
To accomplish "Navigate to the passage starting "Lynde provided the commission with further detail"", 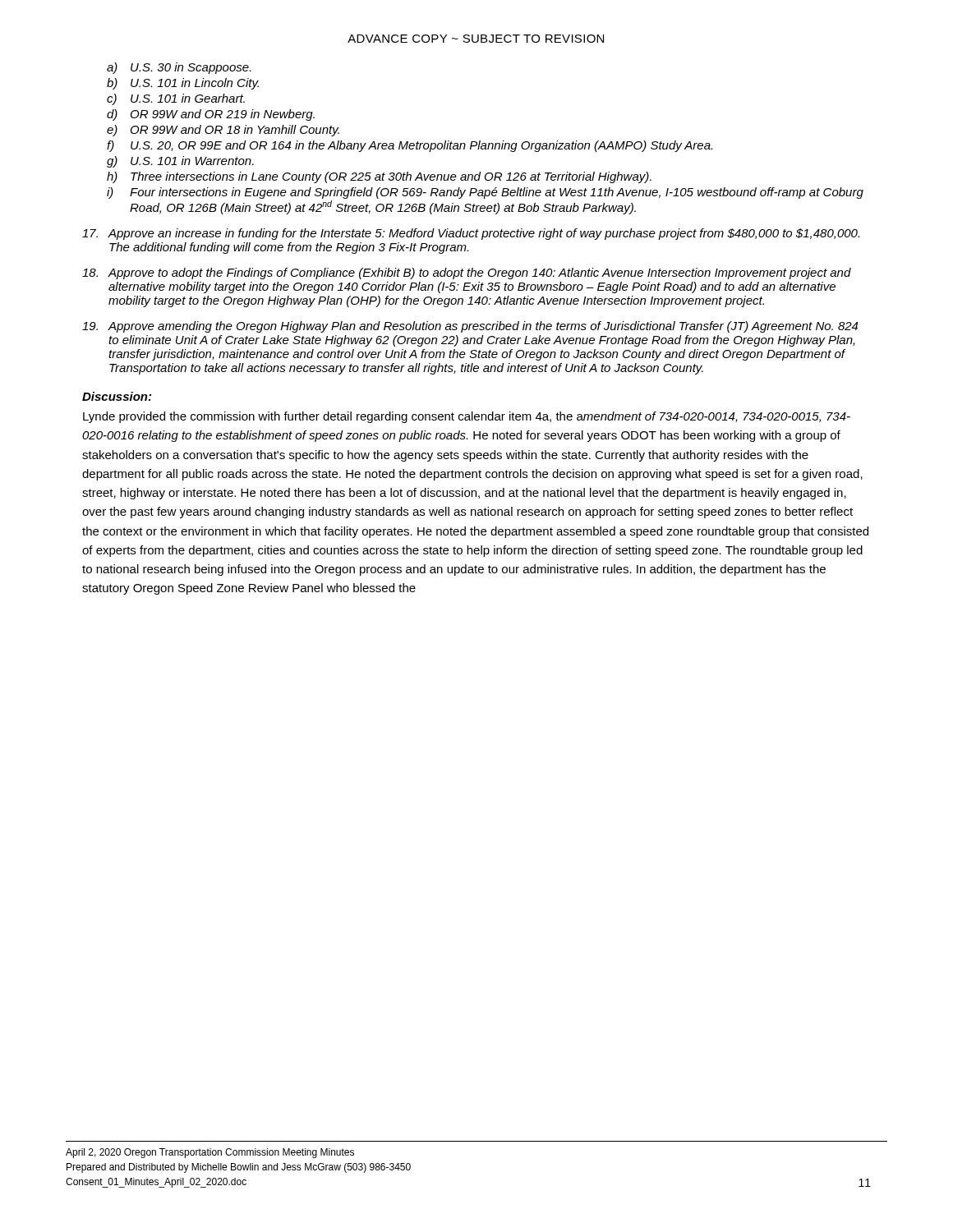I will click(x=476, y=502).
